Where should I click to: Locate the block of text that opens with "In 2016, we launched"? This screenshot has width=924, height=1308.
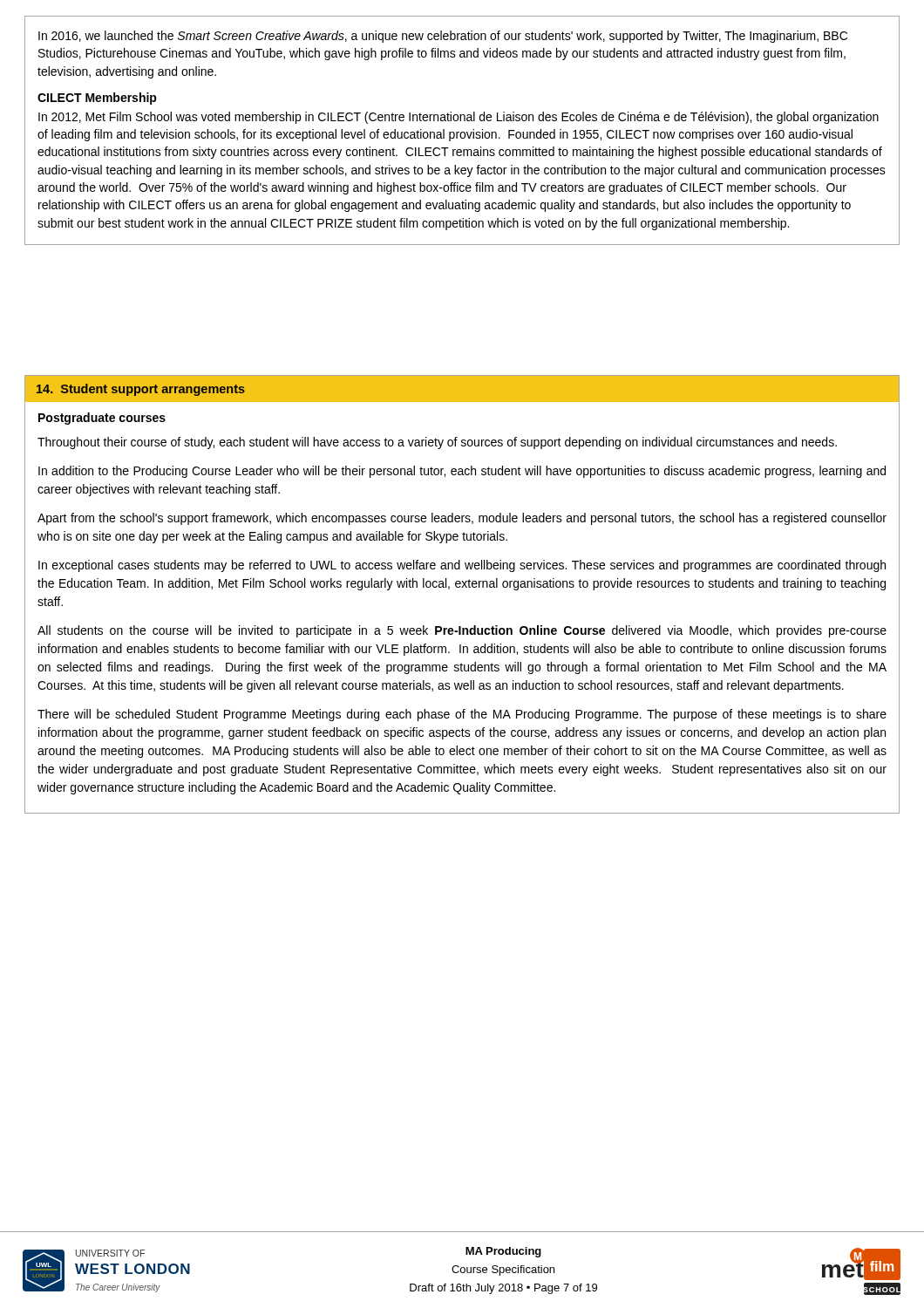pos(462,129)
